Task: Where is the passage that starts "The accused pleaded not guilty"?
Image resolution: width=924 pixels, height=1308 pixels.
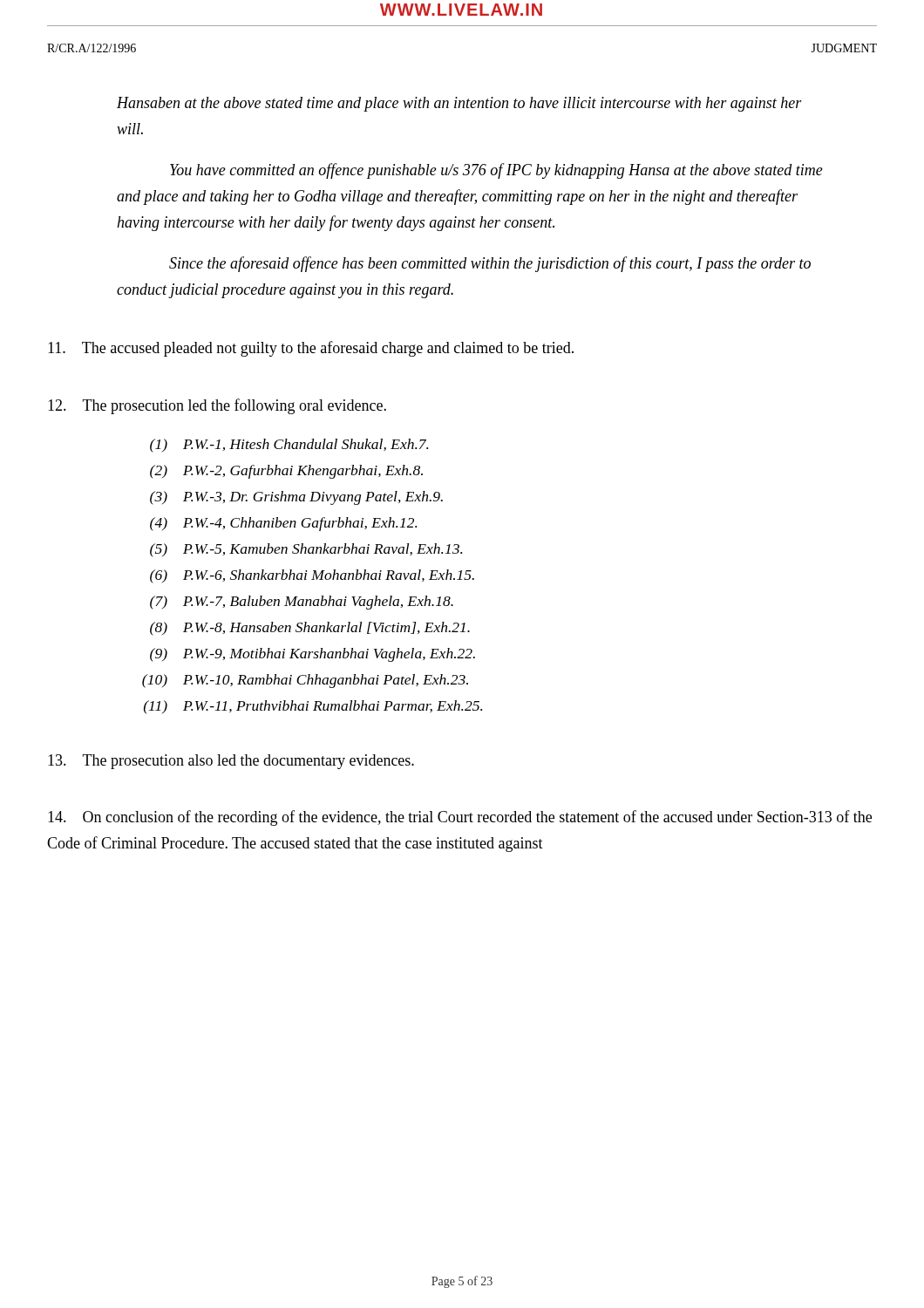Action: [x=311, y=348]
